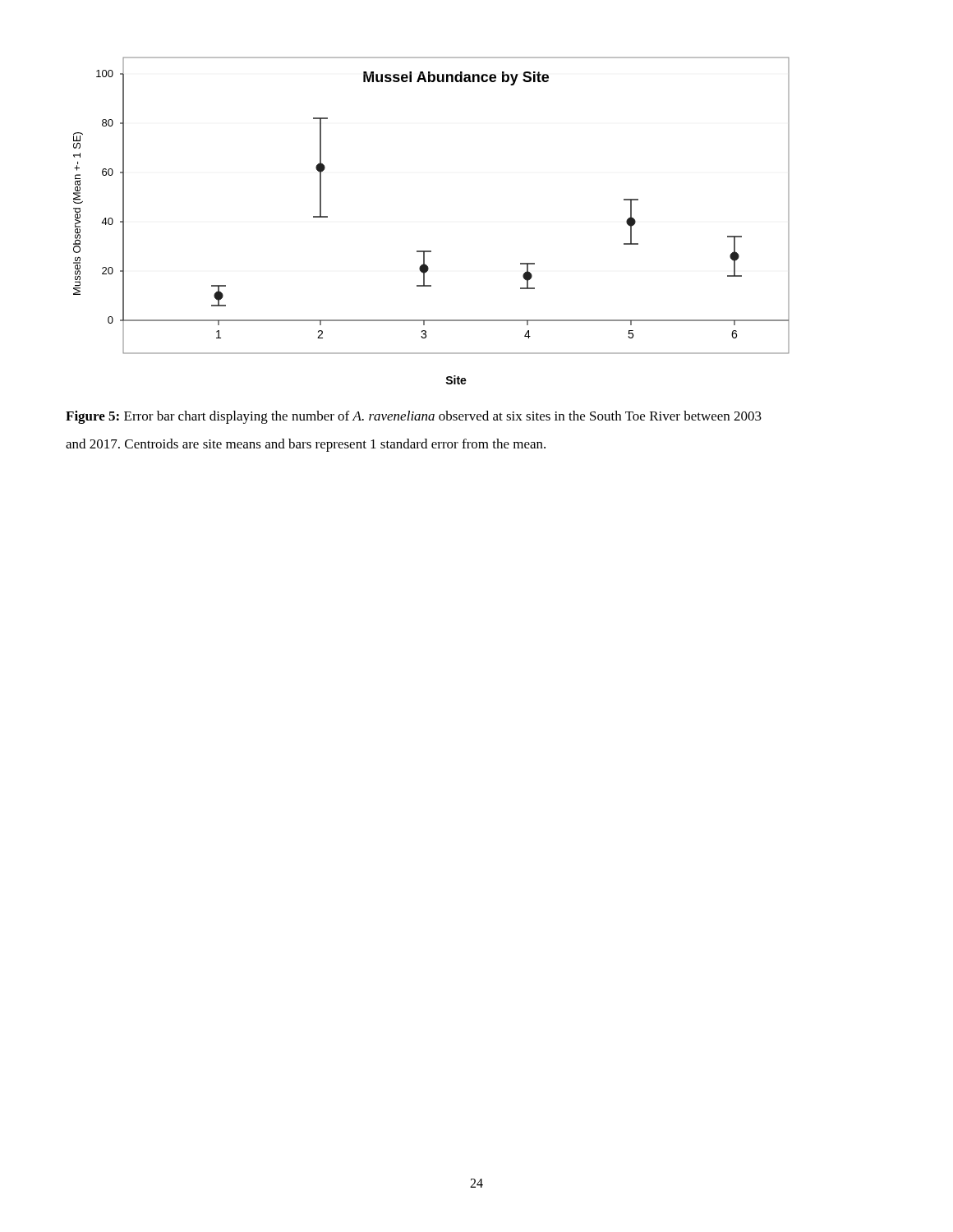Click a caption
This screenshot has height=1232, width=953.
[419, 430]
